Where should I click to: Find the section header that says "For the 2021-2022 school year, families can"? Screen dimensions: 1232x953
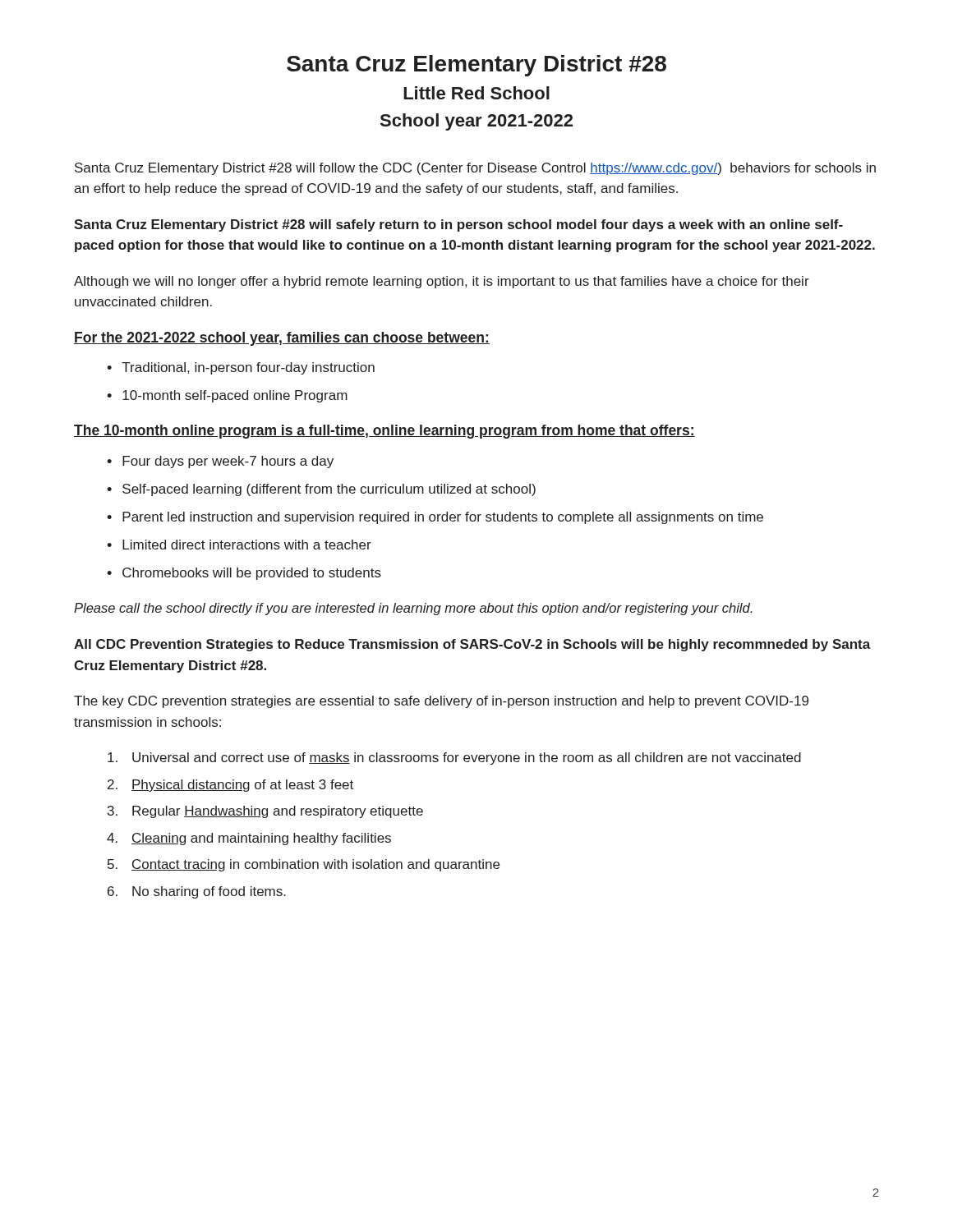coord(282,337)
